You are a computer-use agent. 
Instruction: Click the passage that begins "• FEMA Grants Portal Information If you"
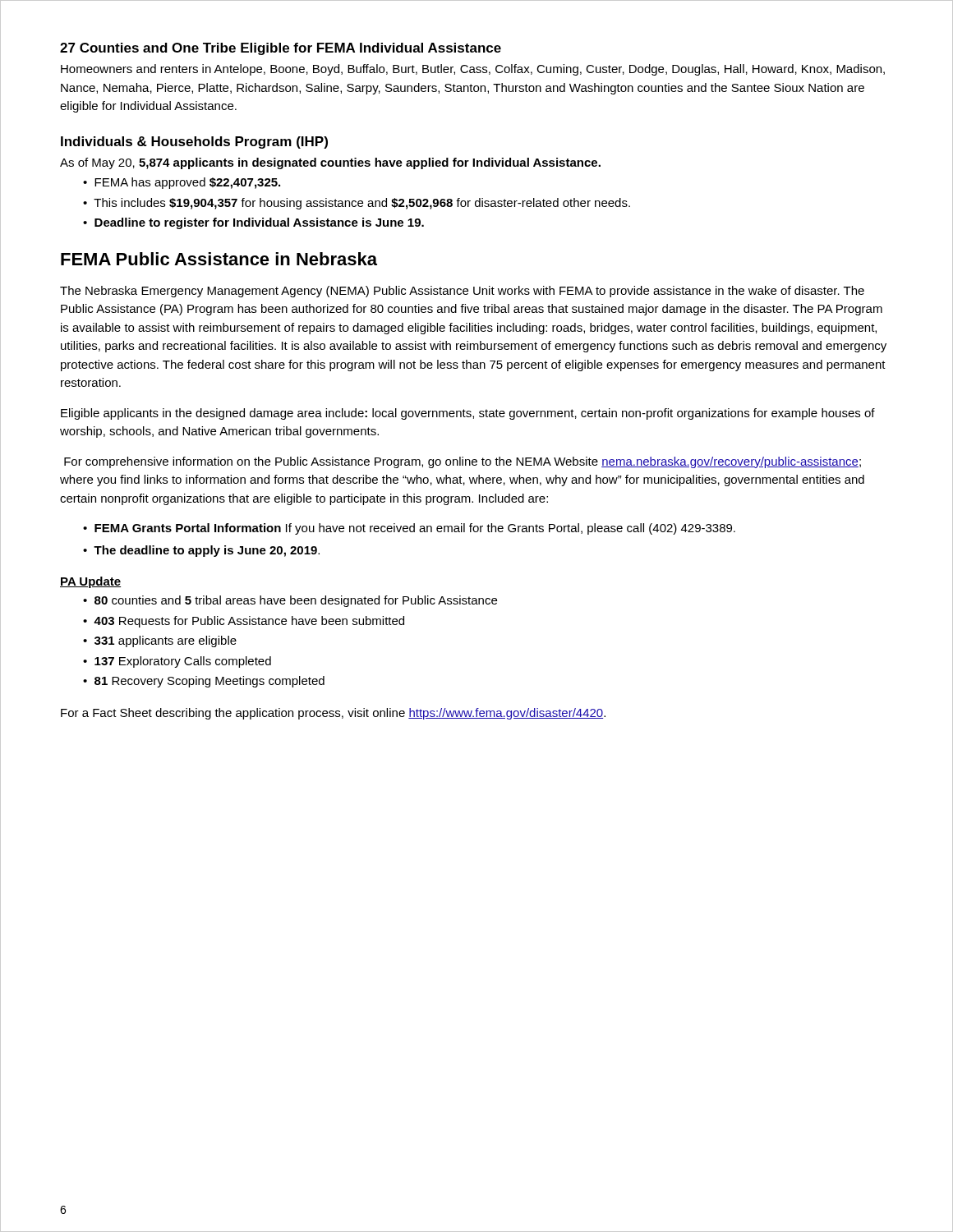(410, 528)
